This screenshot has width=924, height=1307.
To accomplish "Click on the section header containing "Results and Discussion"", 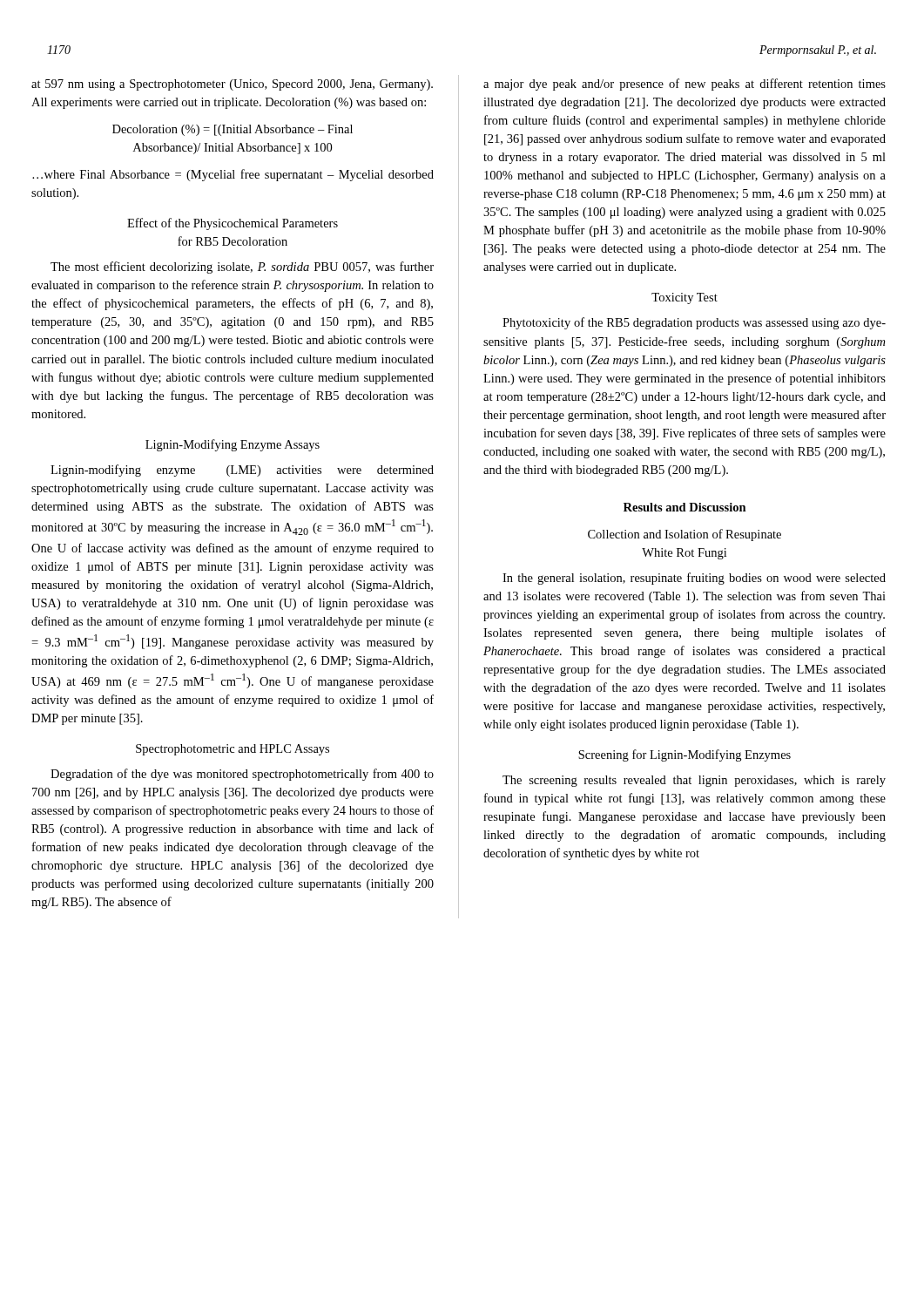I will 684,507.
